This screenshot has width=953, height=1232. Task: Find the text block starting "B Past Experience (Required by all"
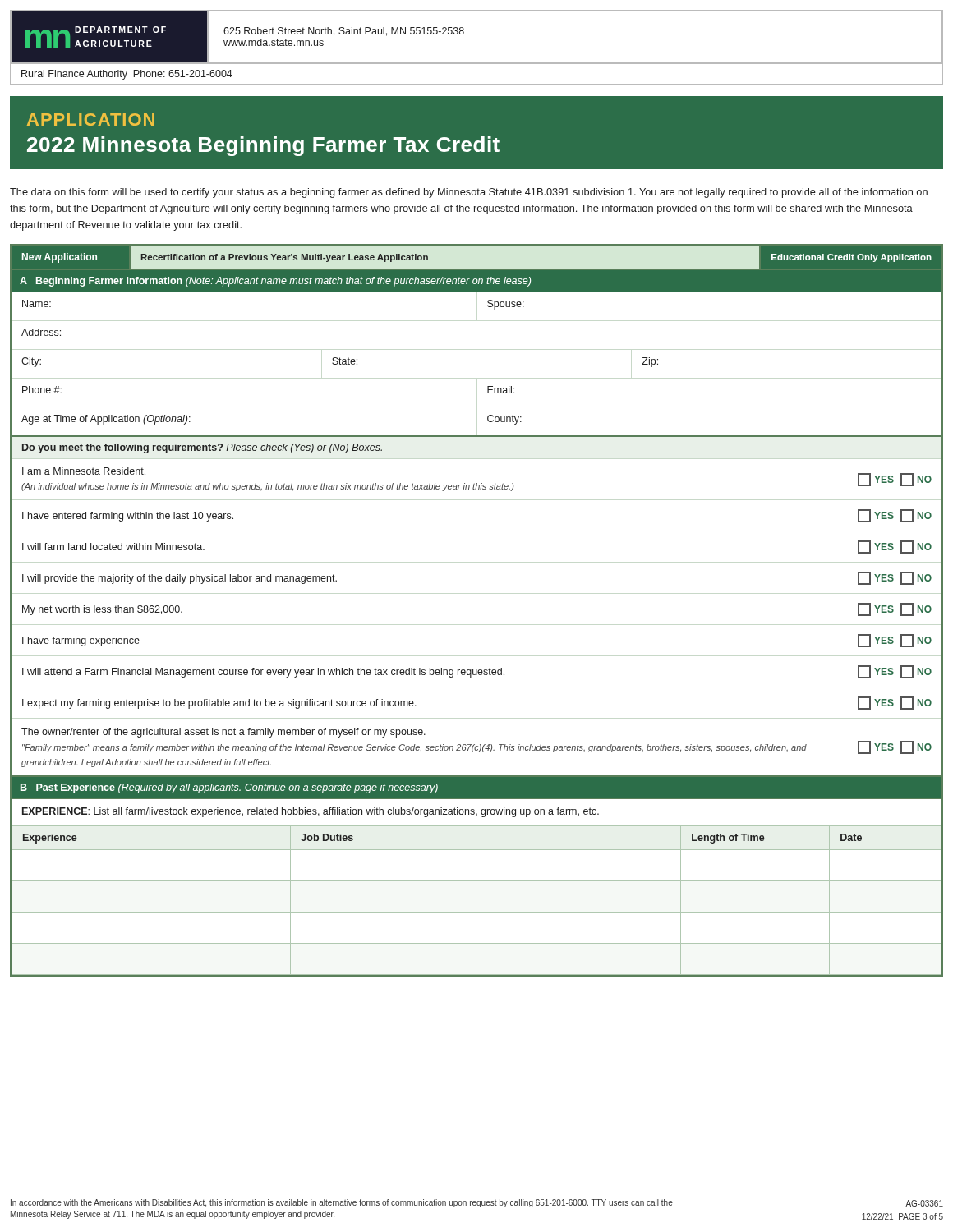pyautogui.click(x=229, y=788)
